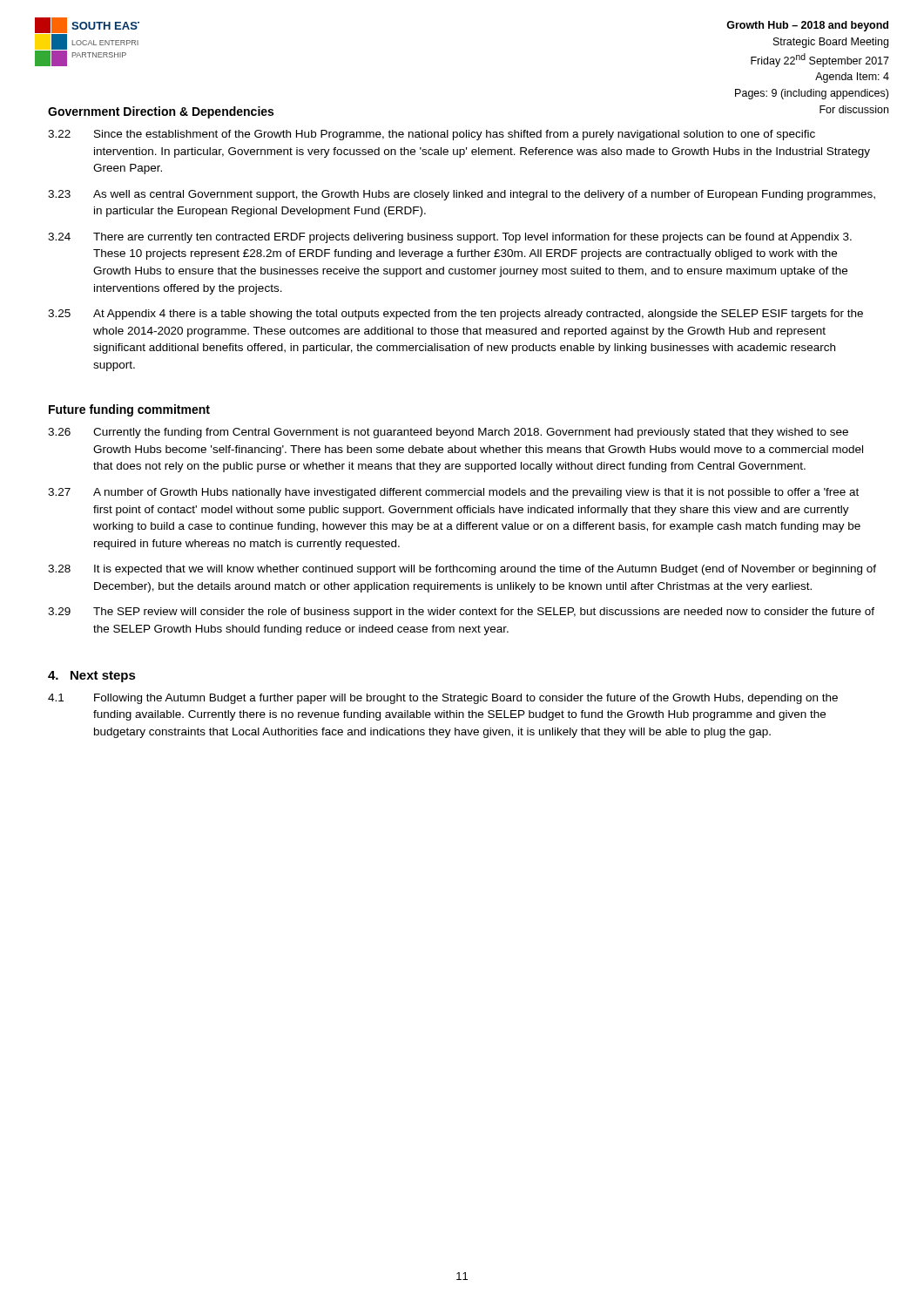
Task: Find the block on this page that starts "3.26 Currently the funding from Central Government is"
Action: pyautogui.click(x=462, y=449)
